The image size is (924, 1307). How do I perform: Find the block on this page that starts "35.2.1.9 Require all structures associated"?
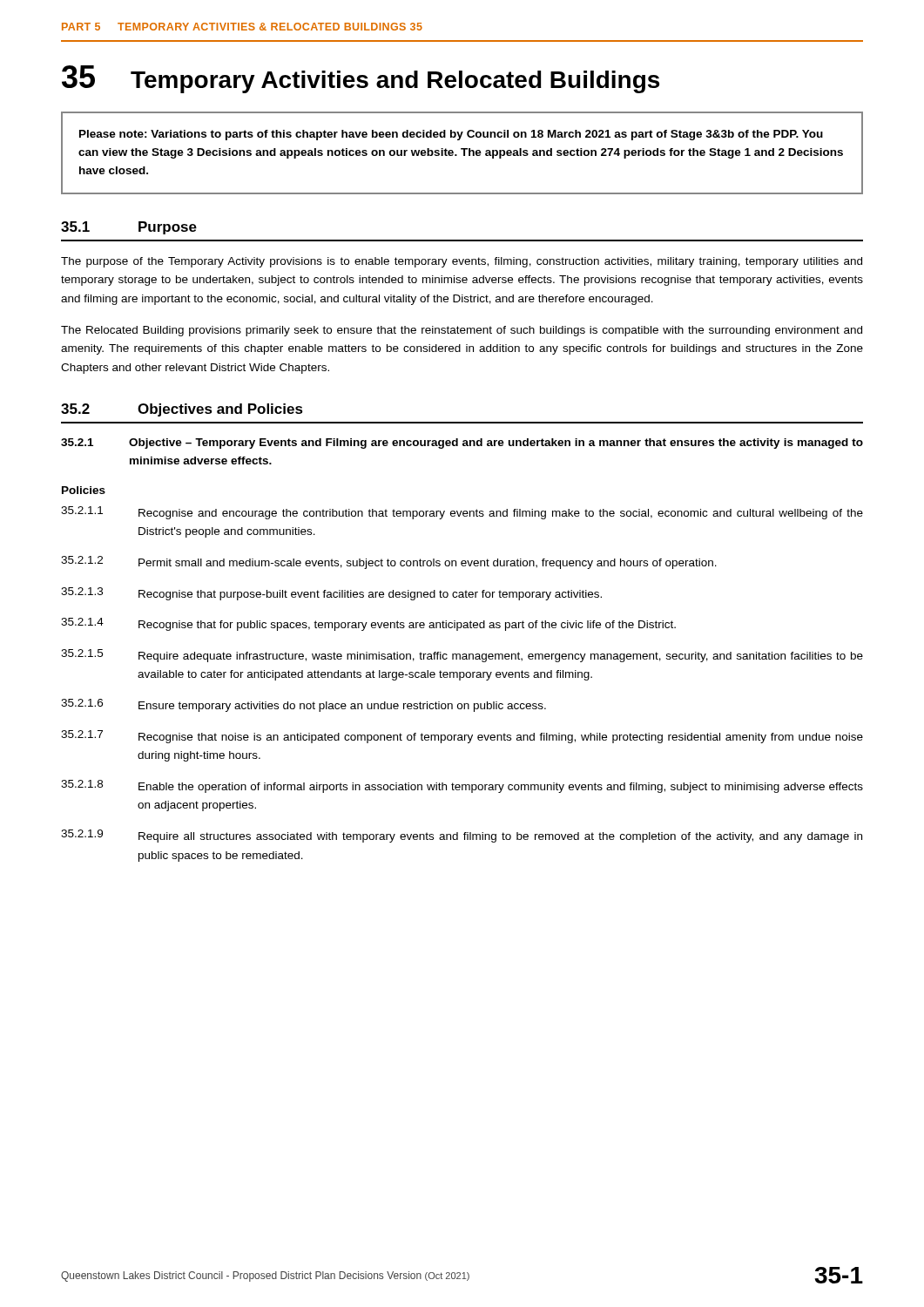click(x=462, y=846)
